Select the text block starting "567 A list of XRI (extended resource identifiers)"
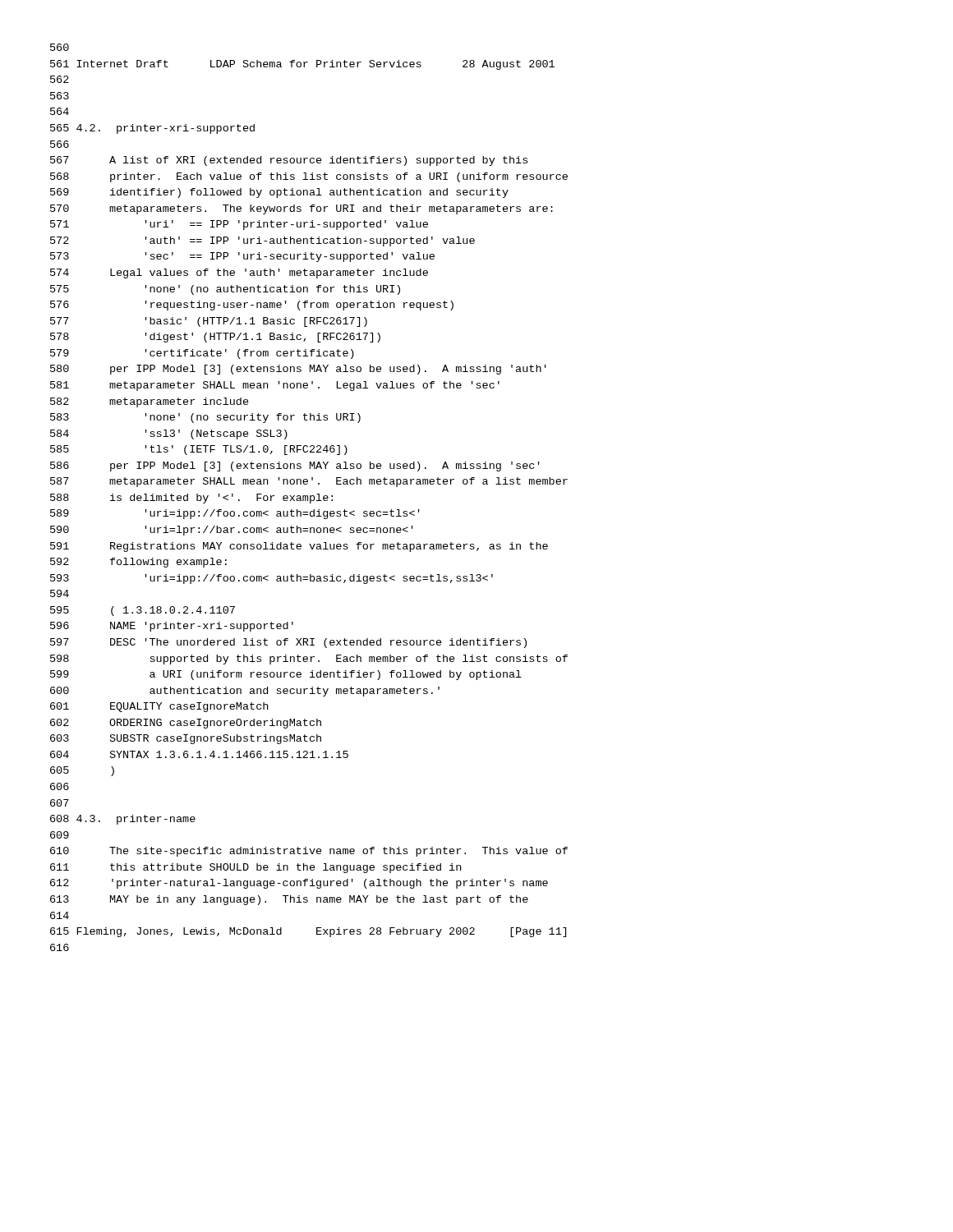 (309, 378)
